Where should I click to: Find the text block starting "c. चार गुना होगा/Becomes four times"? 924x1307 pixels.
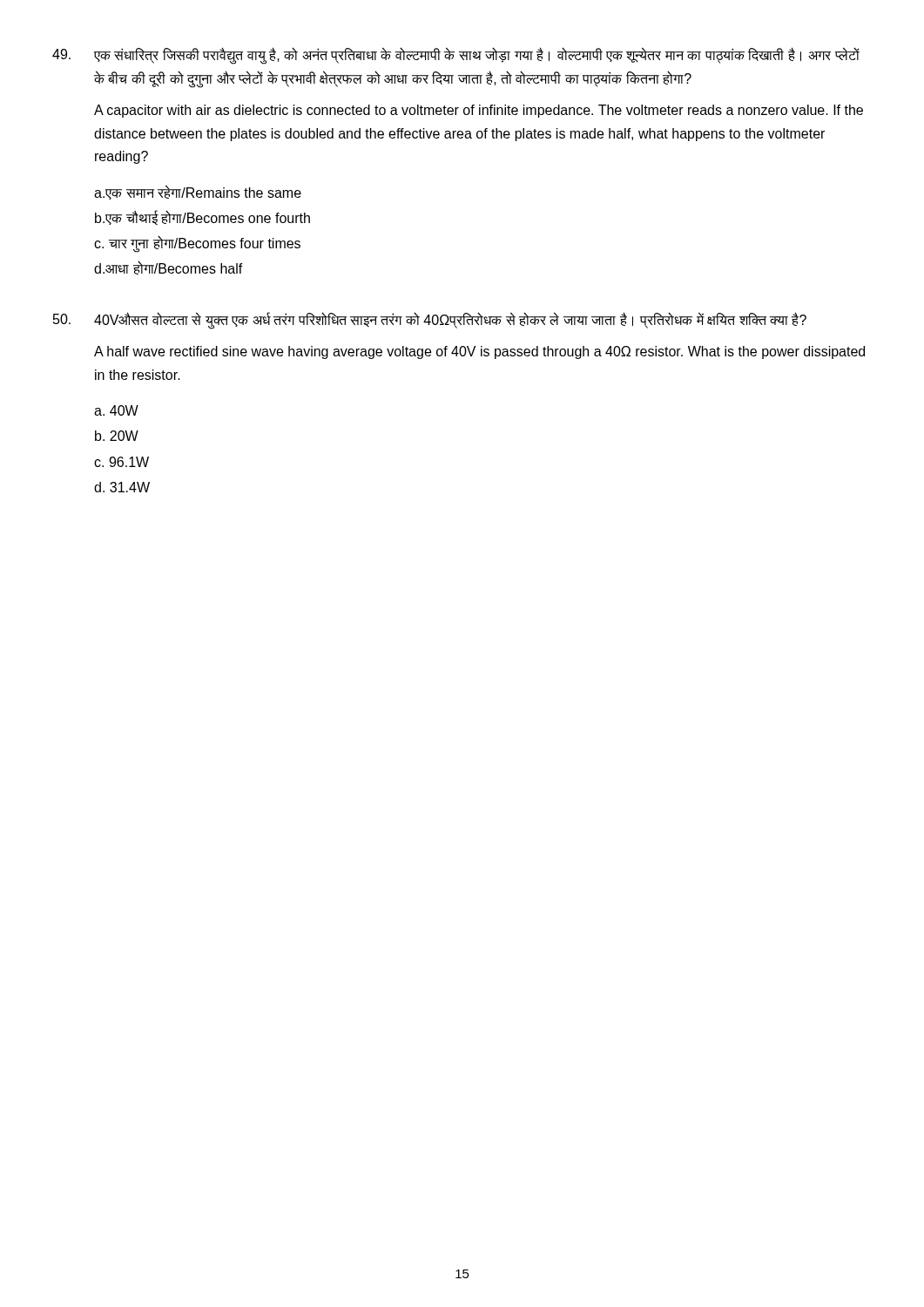(x=198, y=243)
